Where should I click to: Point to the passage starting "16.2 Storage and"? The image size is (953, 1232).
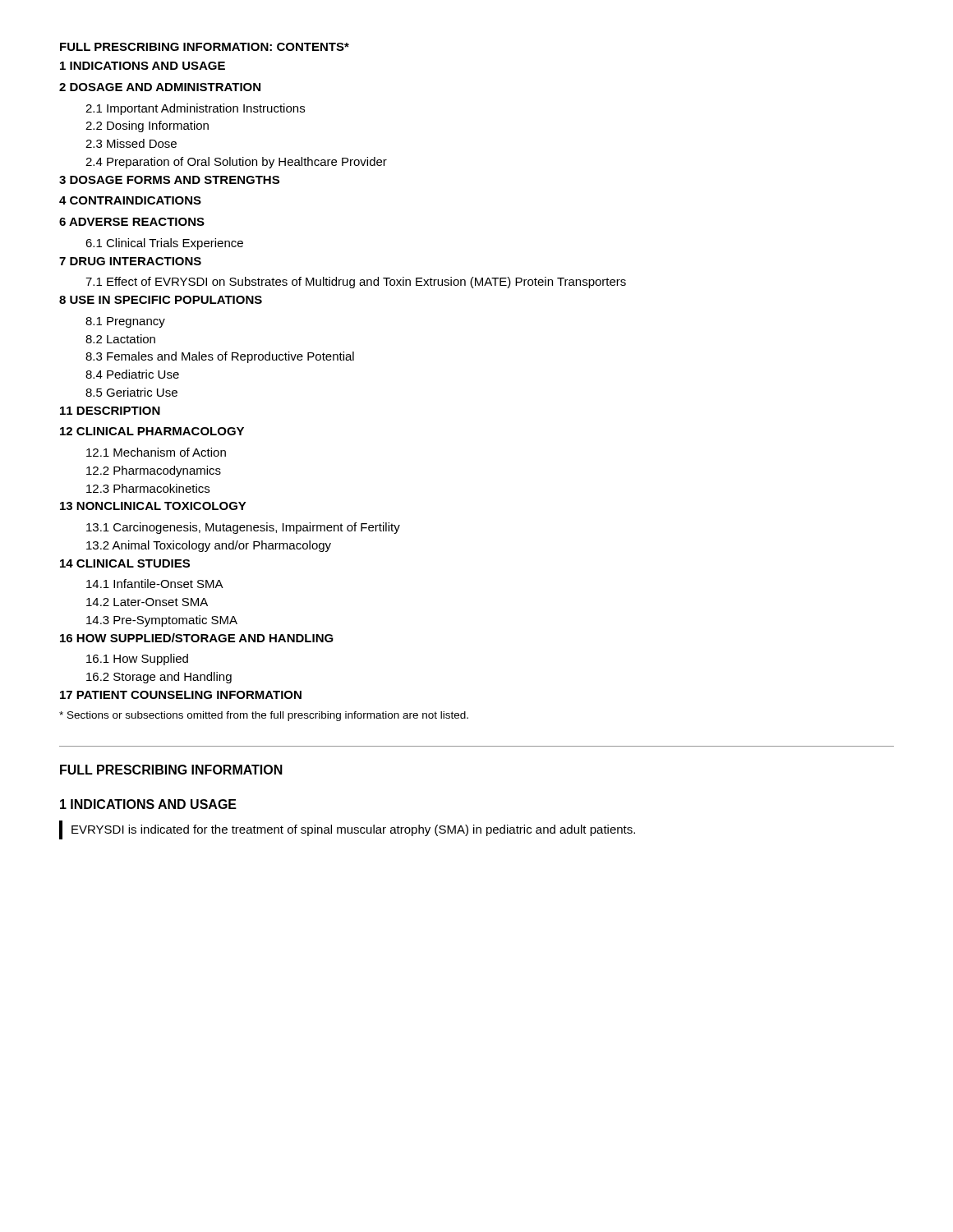click(159, 678)
